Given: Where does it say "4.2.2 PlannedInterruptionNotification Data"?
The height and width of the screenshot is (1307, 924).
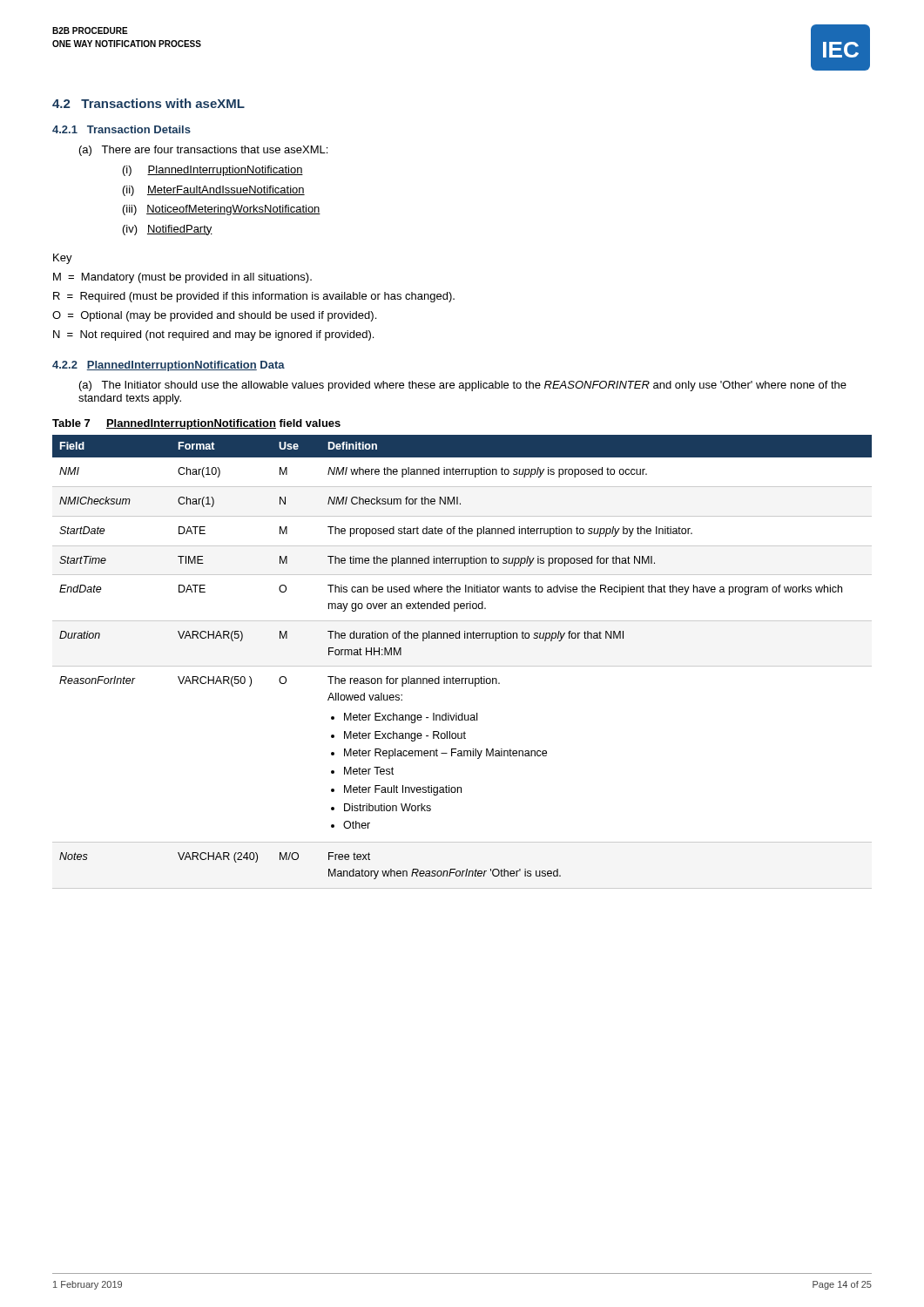Looking at the screenshot, I should (168, 365).
